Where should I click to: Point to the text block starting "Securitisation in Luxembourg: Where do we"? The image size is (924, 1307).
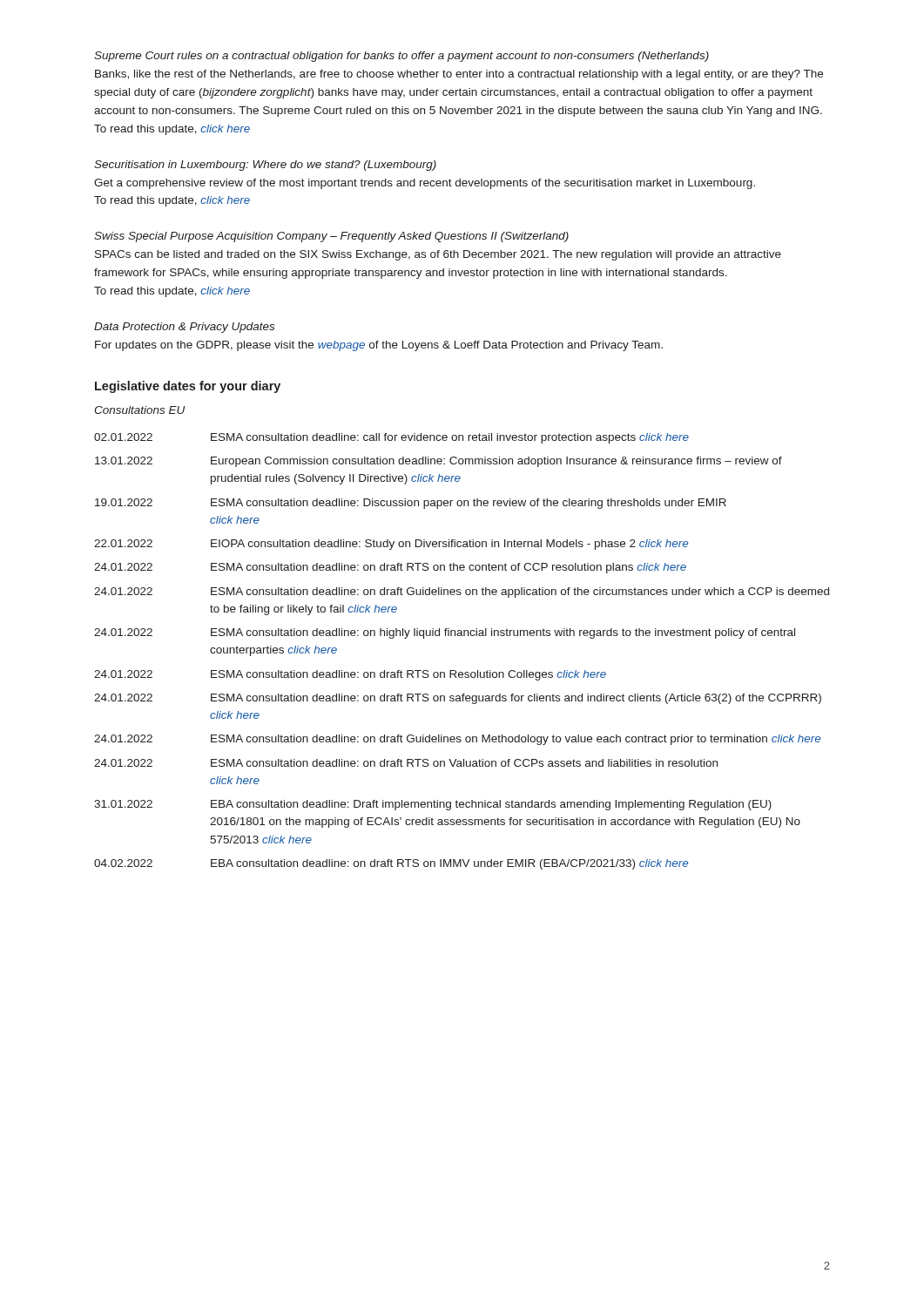(x=425, y=182)
